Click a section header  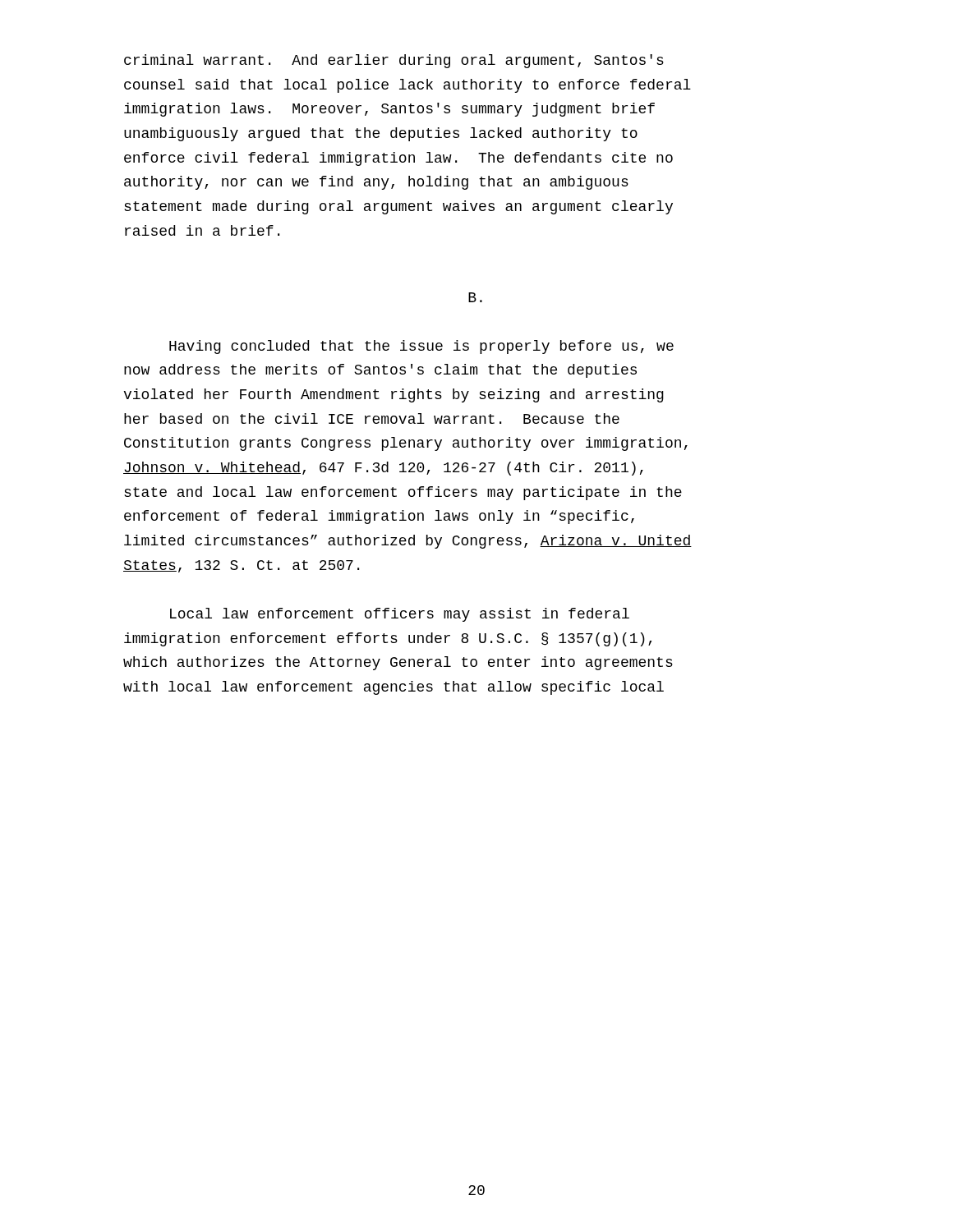[476, 298]
